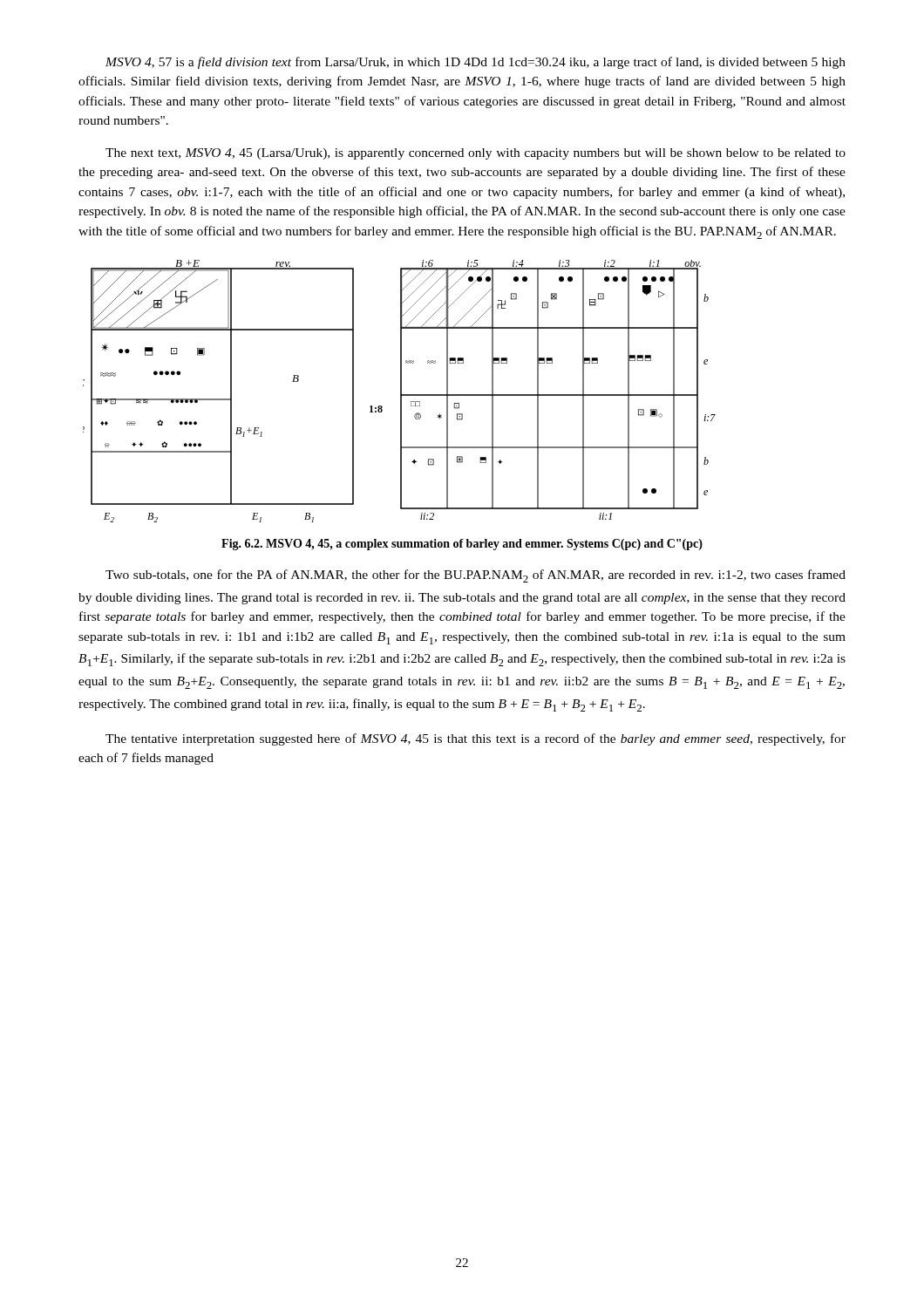Select the text block starting "The next text, MSVO 4, 45 (Larsa/Uruk),"
The image size is (924, 1308).
(x=462, y=193)
